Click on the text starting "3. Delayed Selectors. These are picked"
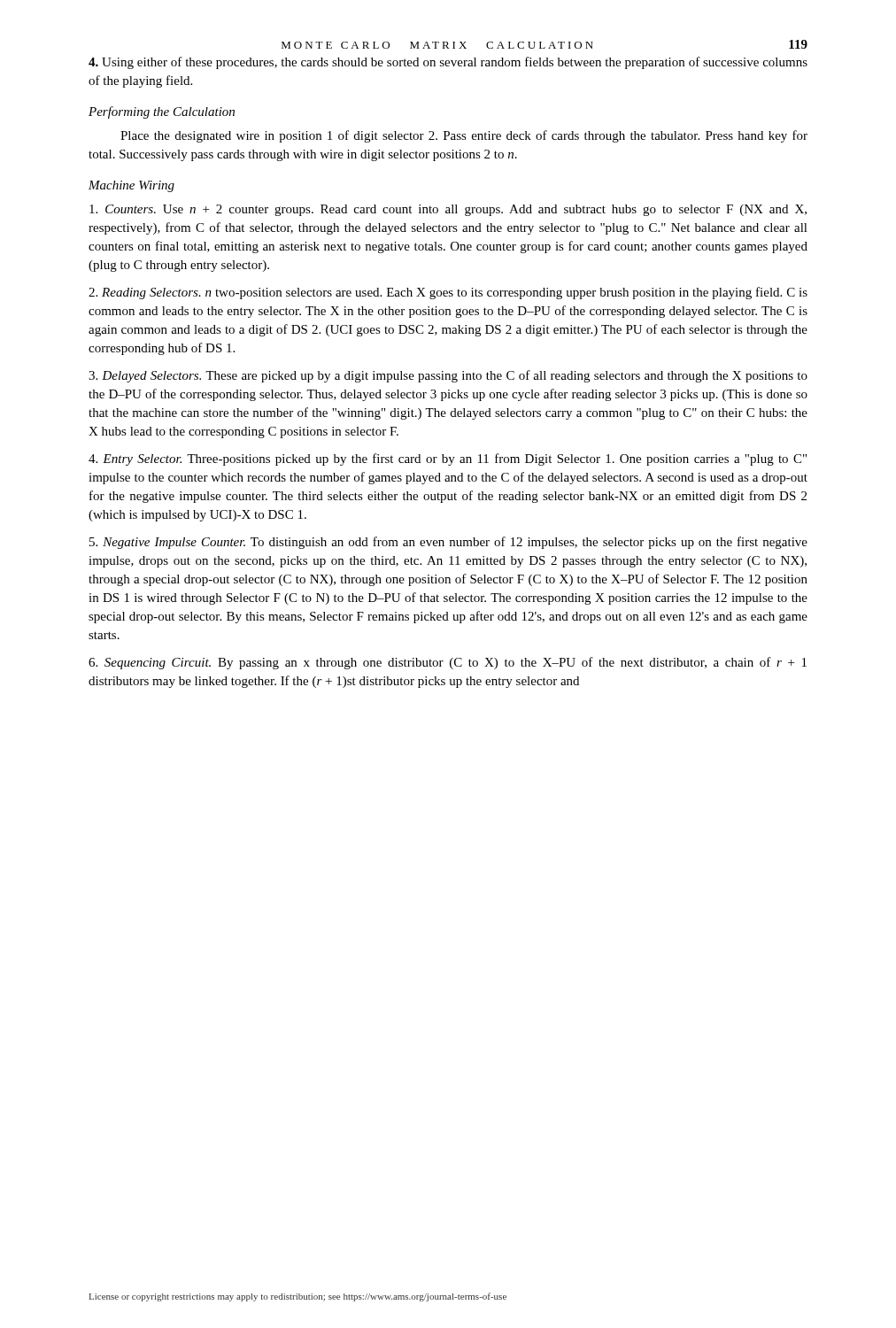Viewport: 896px width, 1328px height. tap(448, 403)
